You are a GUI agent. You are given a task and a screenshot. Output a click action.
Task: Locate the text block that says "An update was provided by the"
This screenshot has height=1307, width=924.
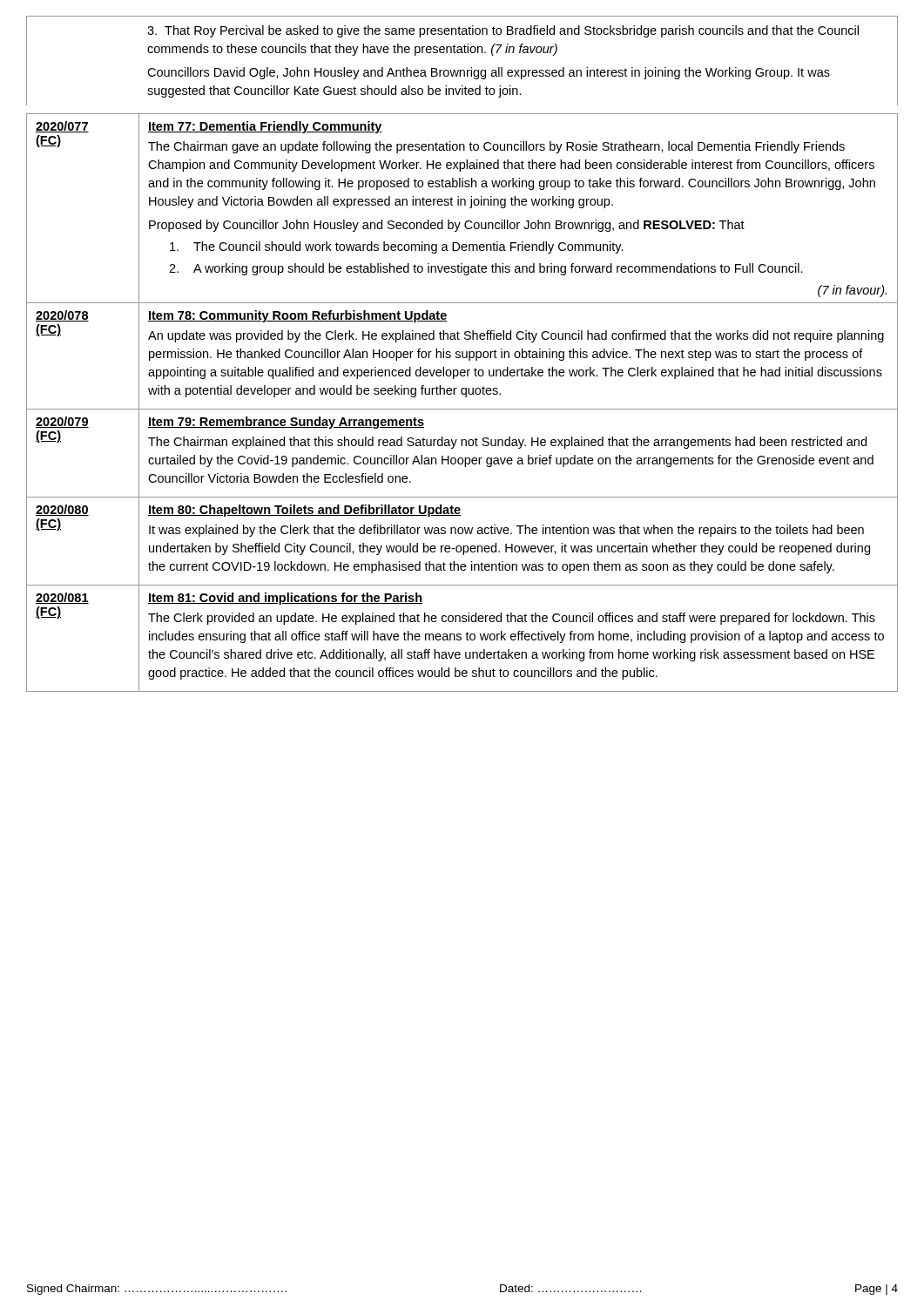tap(518, 363)
